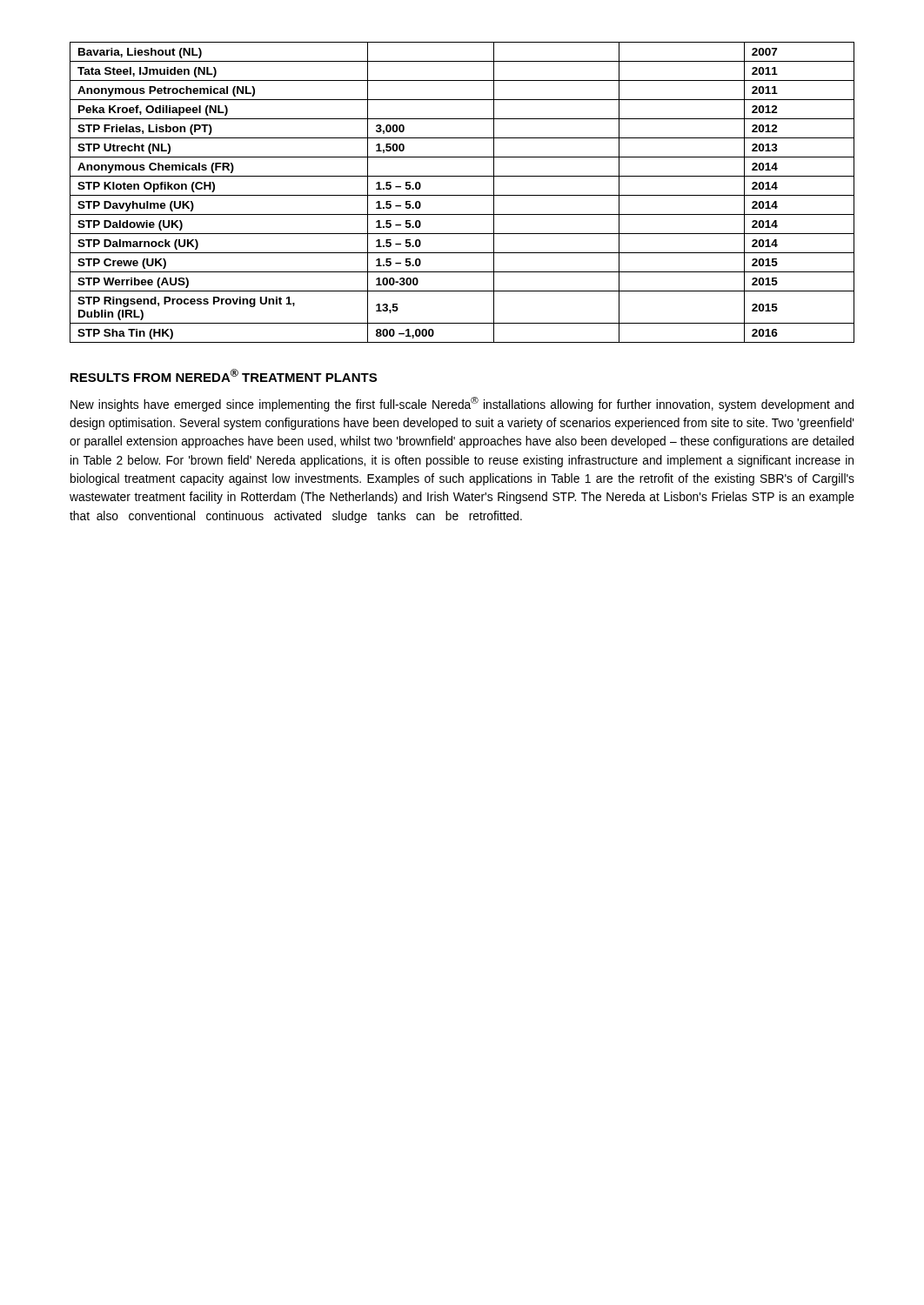Find the table that mentions "STP Daldowie (UK)"
This screenshot has width=924, height=1305.
462,192
